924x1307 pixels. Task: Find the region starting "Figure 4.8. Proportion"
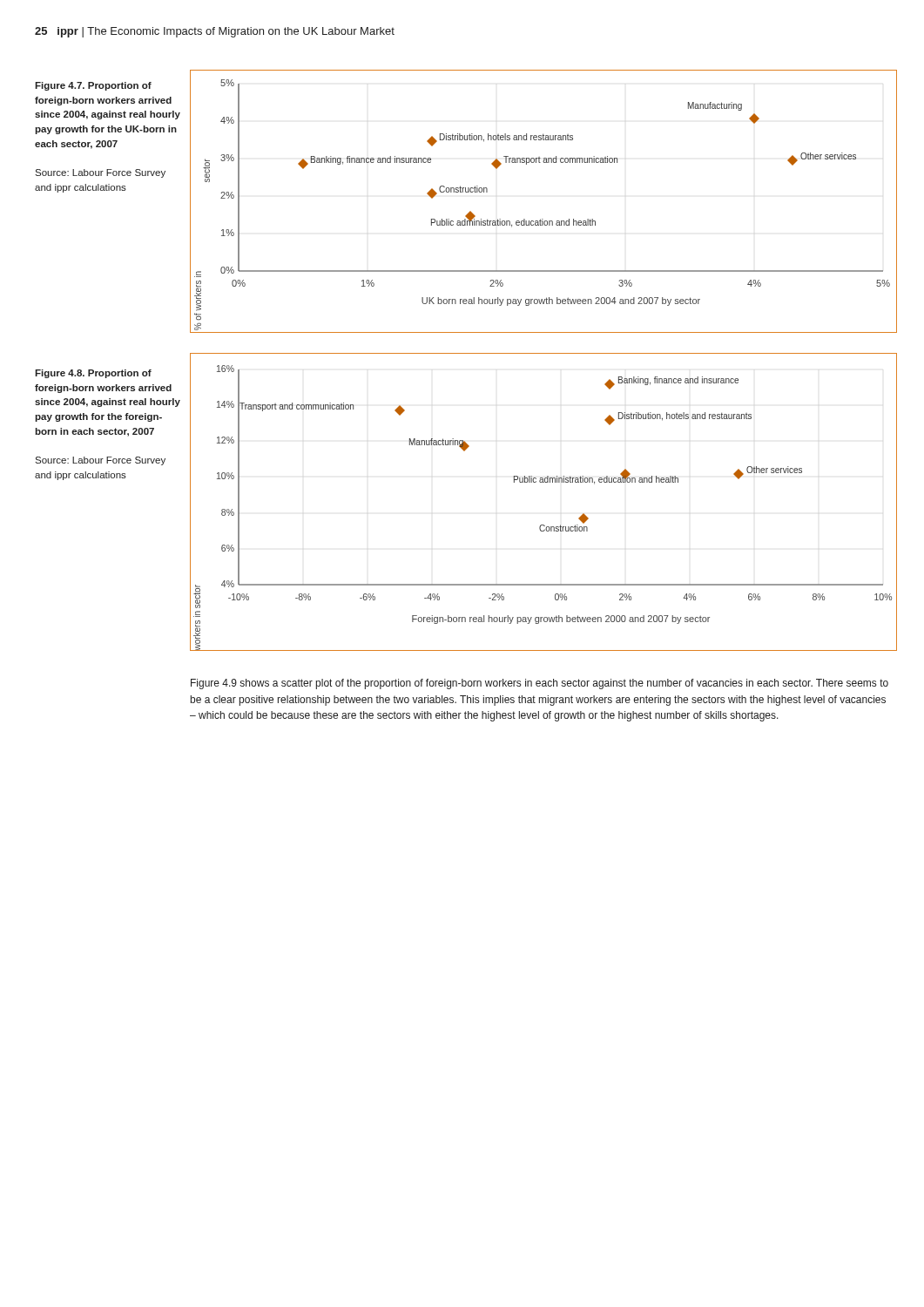click(x=108, y=424)
